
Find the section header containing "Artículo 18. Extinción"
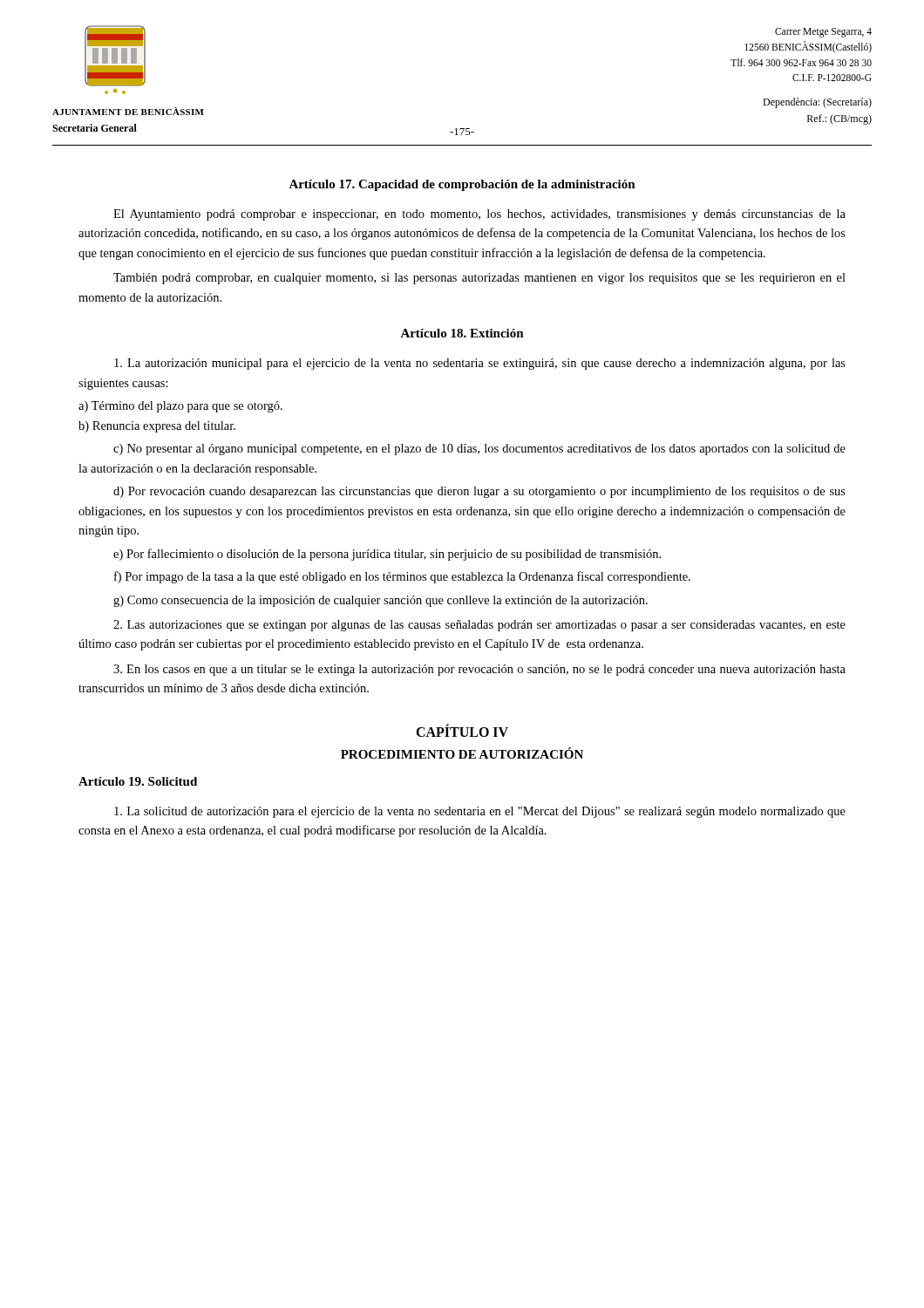click(x=462, y=333)
